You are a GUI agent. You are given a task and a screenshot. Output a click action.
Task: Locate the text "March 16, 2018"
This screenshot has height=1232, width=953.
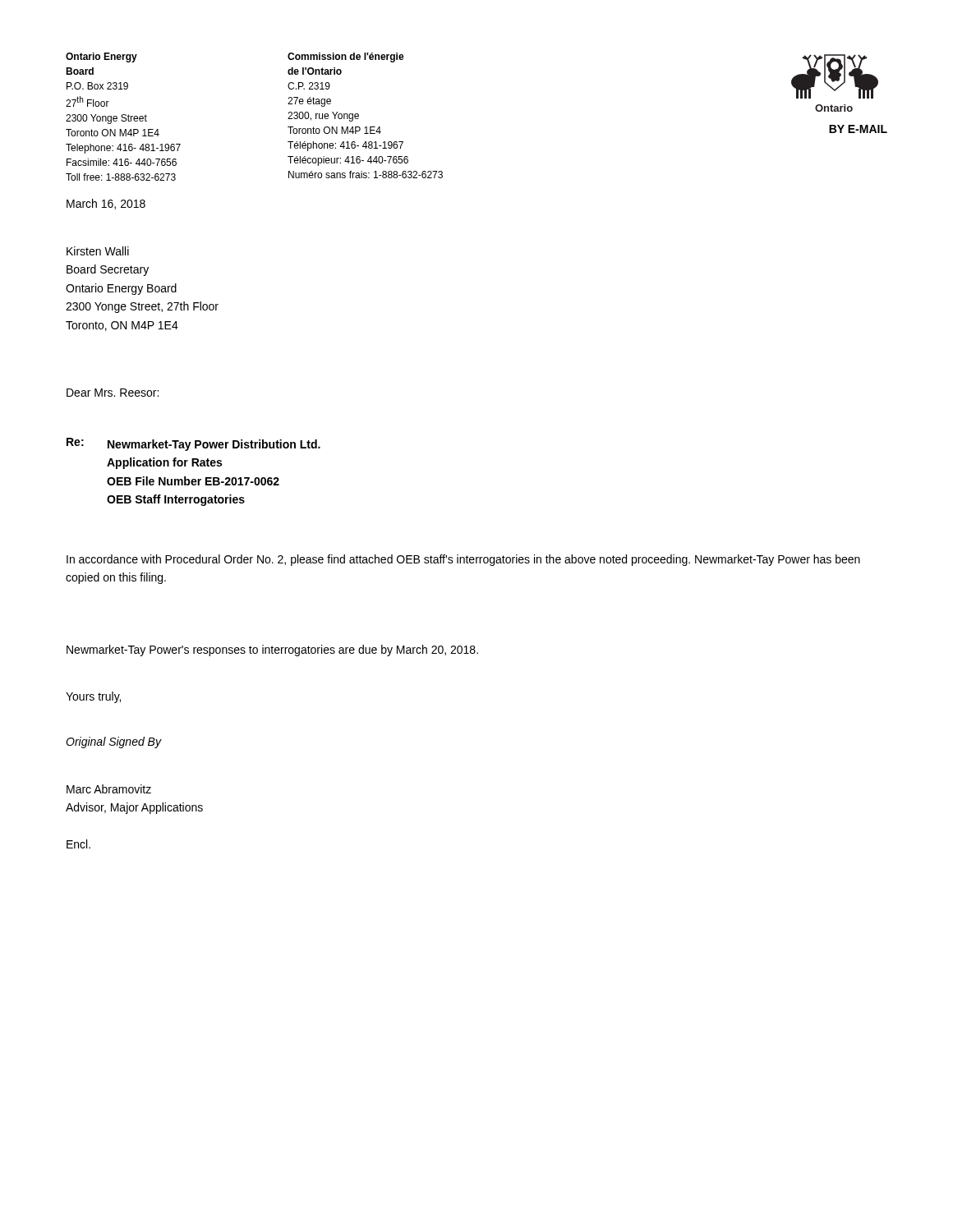(x=106, y=204)
